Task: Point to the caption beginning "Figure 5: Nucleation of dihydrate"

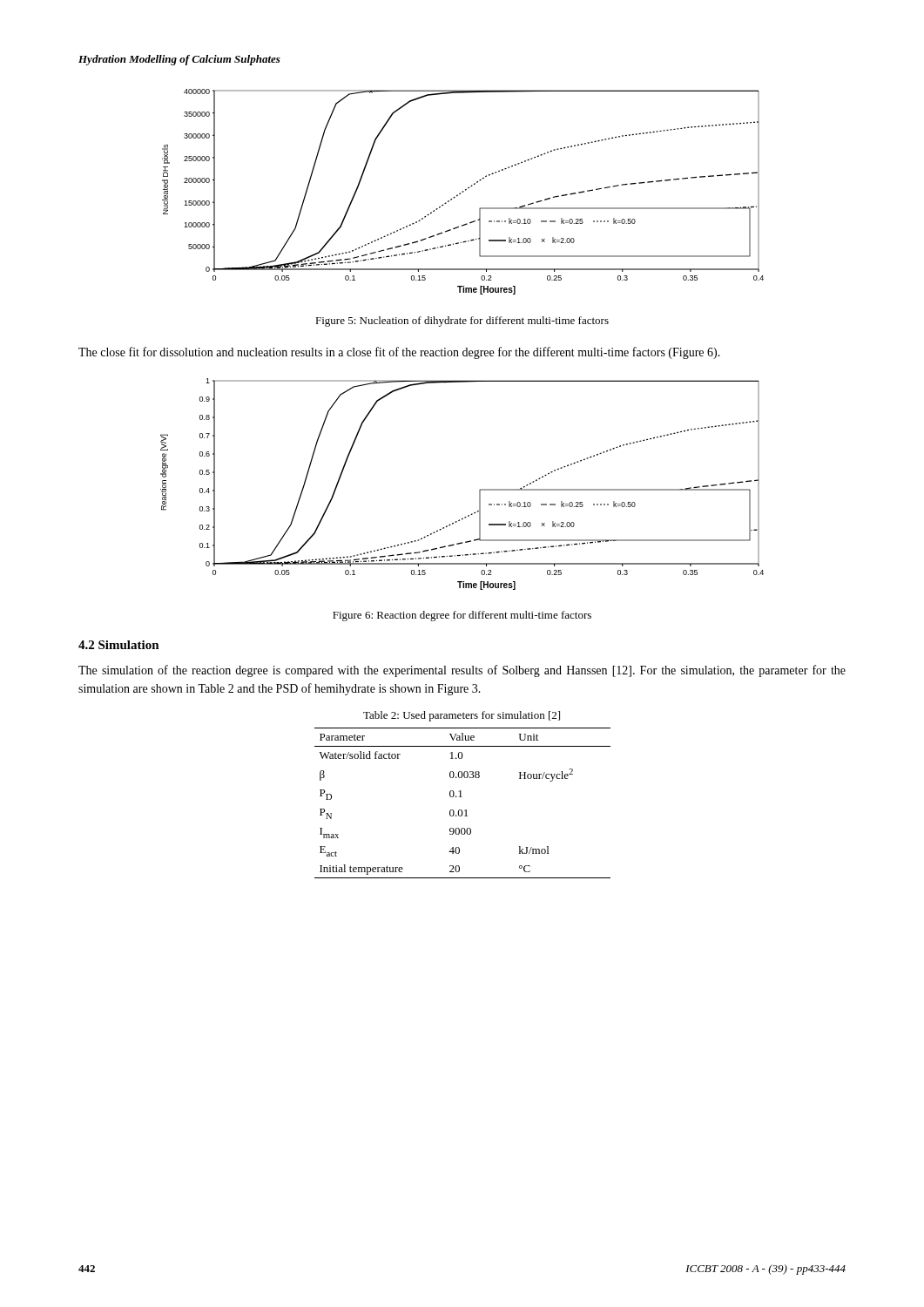Action: pos(462,320)
